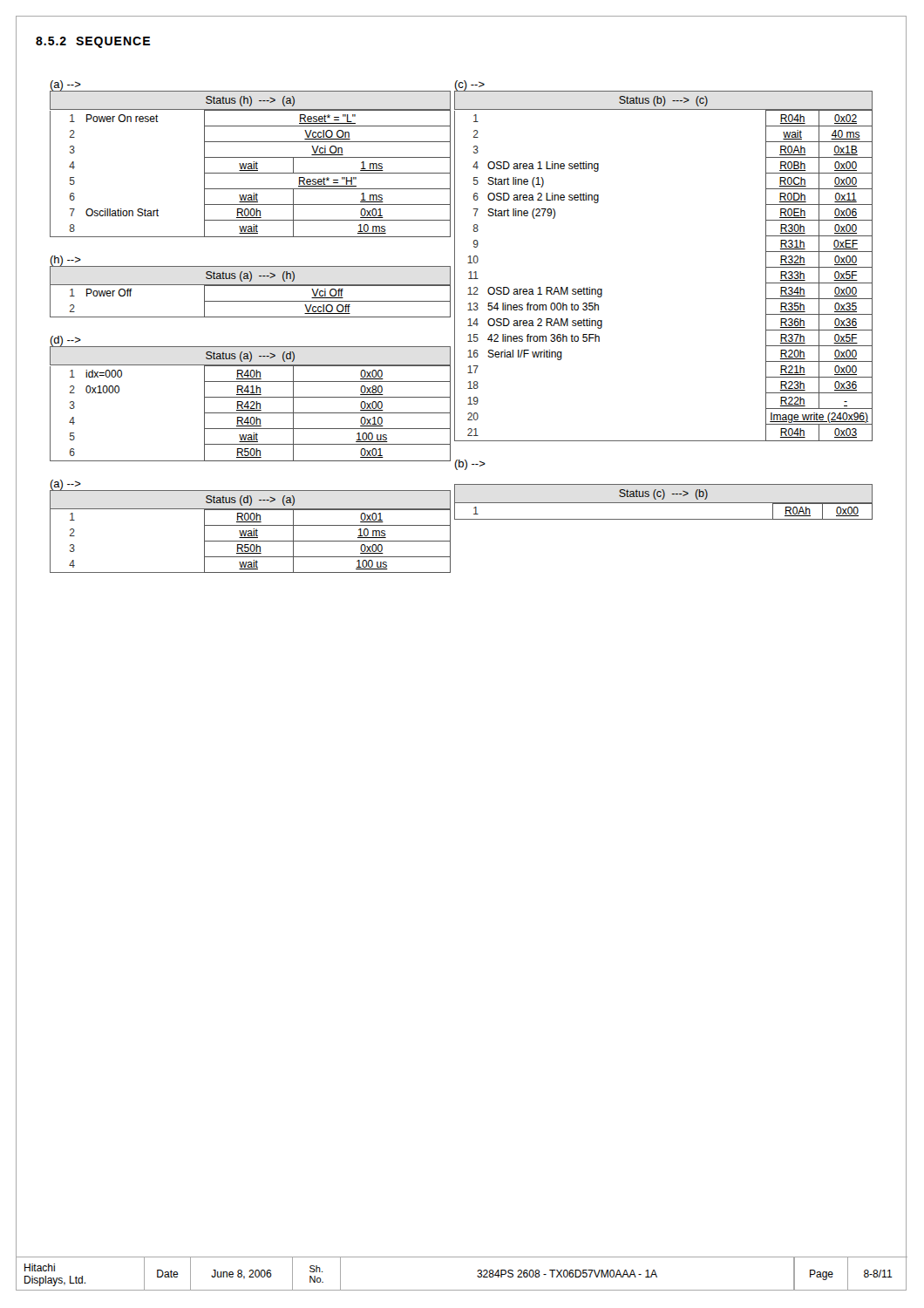Find the table that mentions "OSD area 1 Line"

click(663, 266)
